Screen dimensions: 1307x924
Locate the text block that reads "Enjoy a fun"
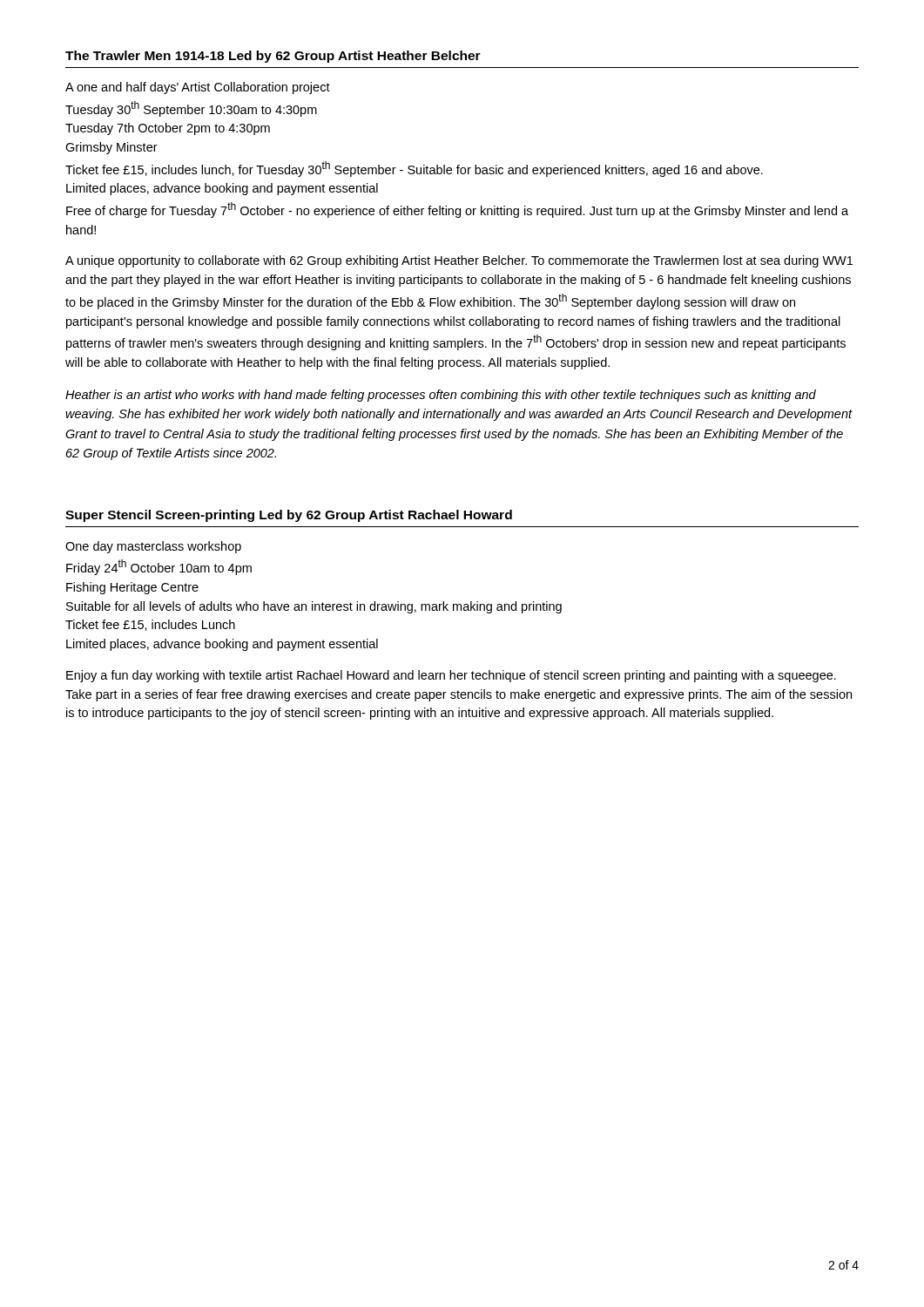point(459,694)
